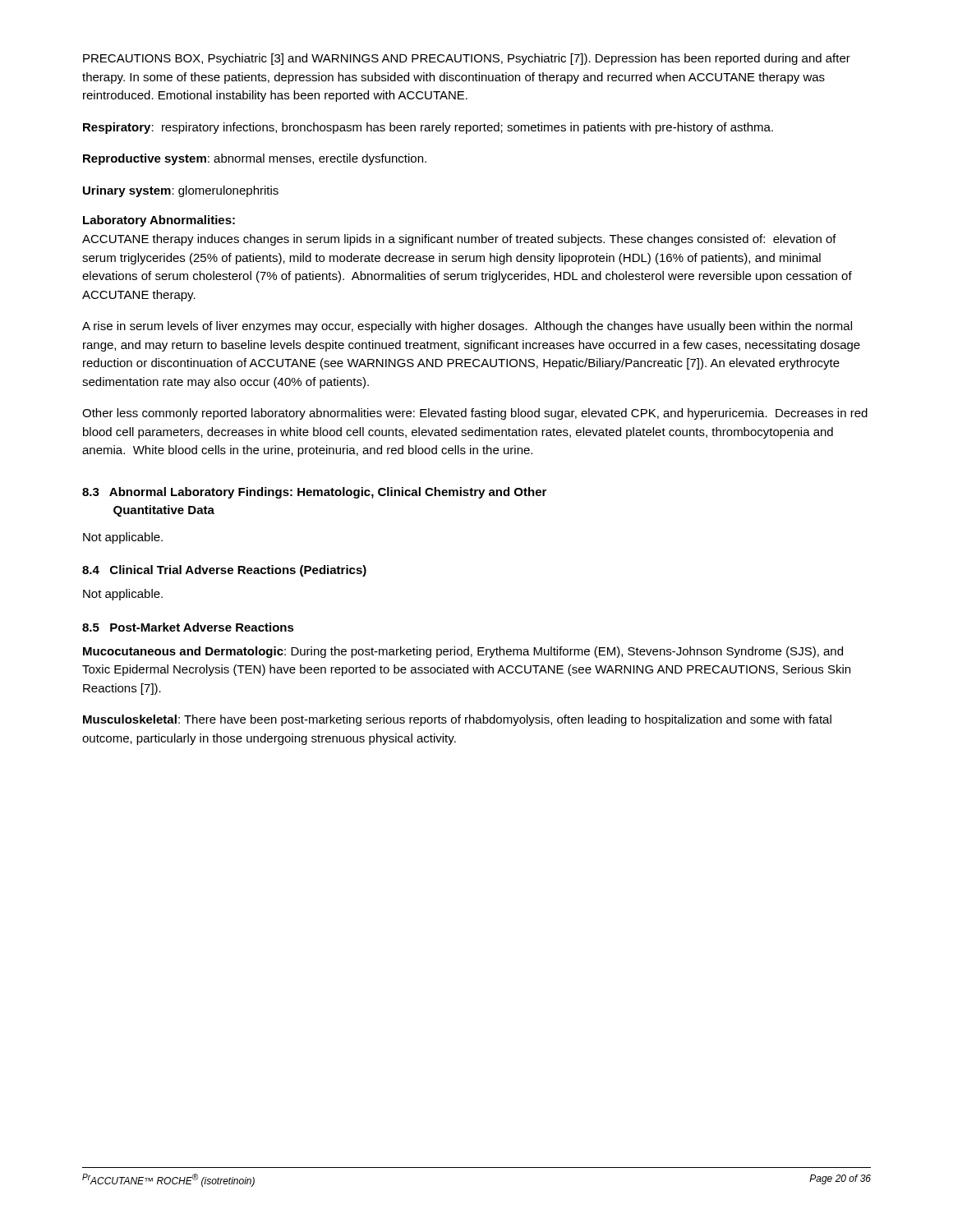The width and height of the screenshot is (953, 1232).
Task: Navigate to the region starting "8.5 Post-Market Adverse Reactions"
Action: [188, 627]
